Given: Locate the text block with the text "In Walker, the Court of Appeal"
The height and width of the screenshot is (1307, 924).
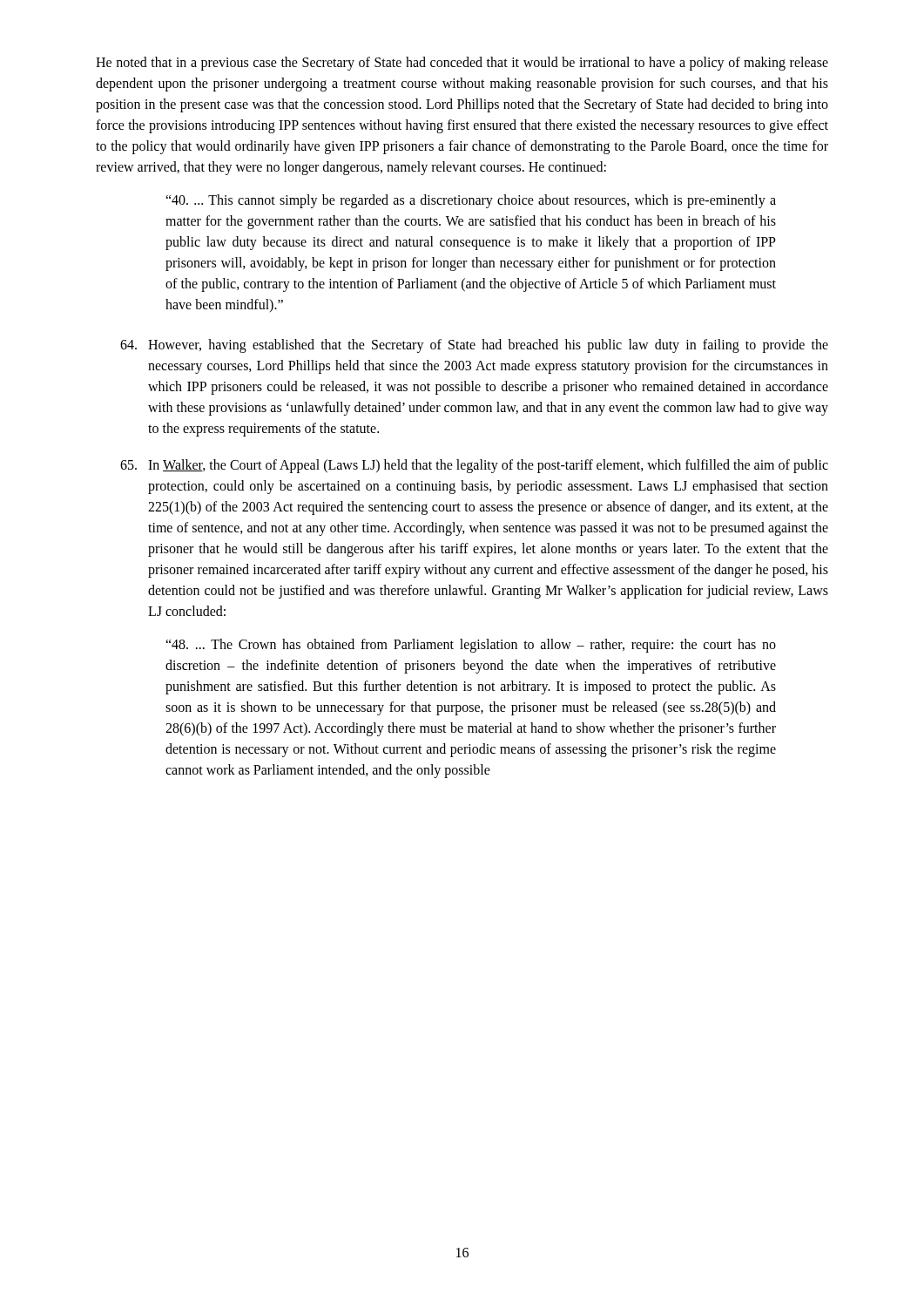Looking at the screenshot, I should pyautogui.click(x=462, y=538).
